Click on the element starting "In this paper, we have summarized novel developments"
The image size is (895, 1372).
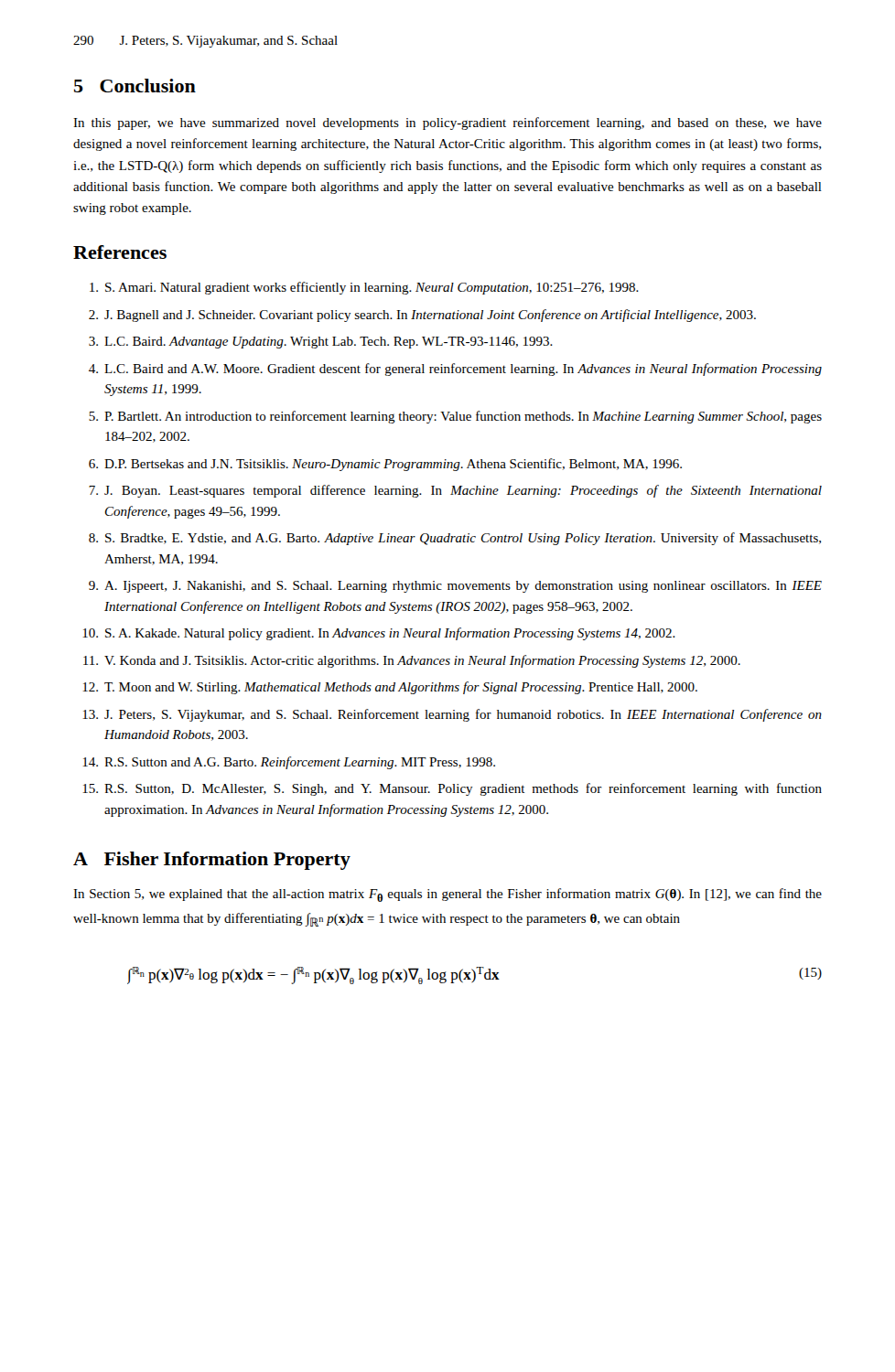point(448,166)
